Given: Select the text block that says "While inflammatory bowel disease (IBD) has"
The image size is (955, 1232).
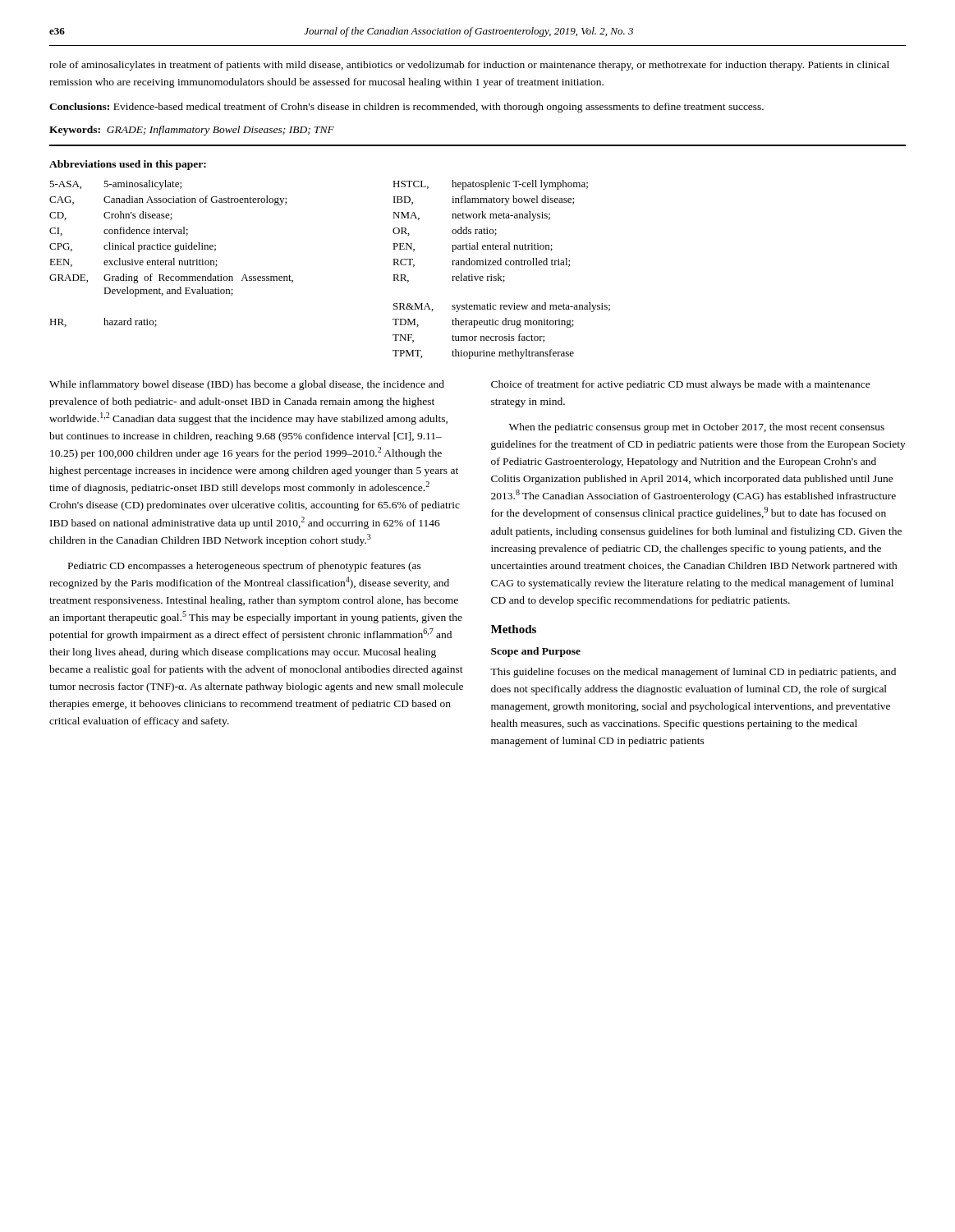Looking at the screenshot, I should click(x=255, y=462).
